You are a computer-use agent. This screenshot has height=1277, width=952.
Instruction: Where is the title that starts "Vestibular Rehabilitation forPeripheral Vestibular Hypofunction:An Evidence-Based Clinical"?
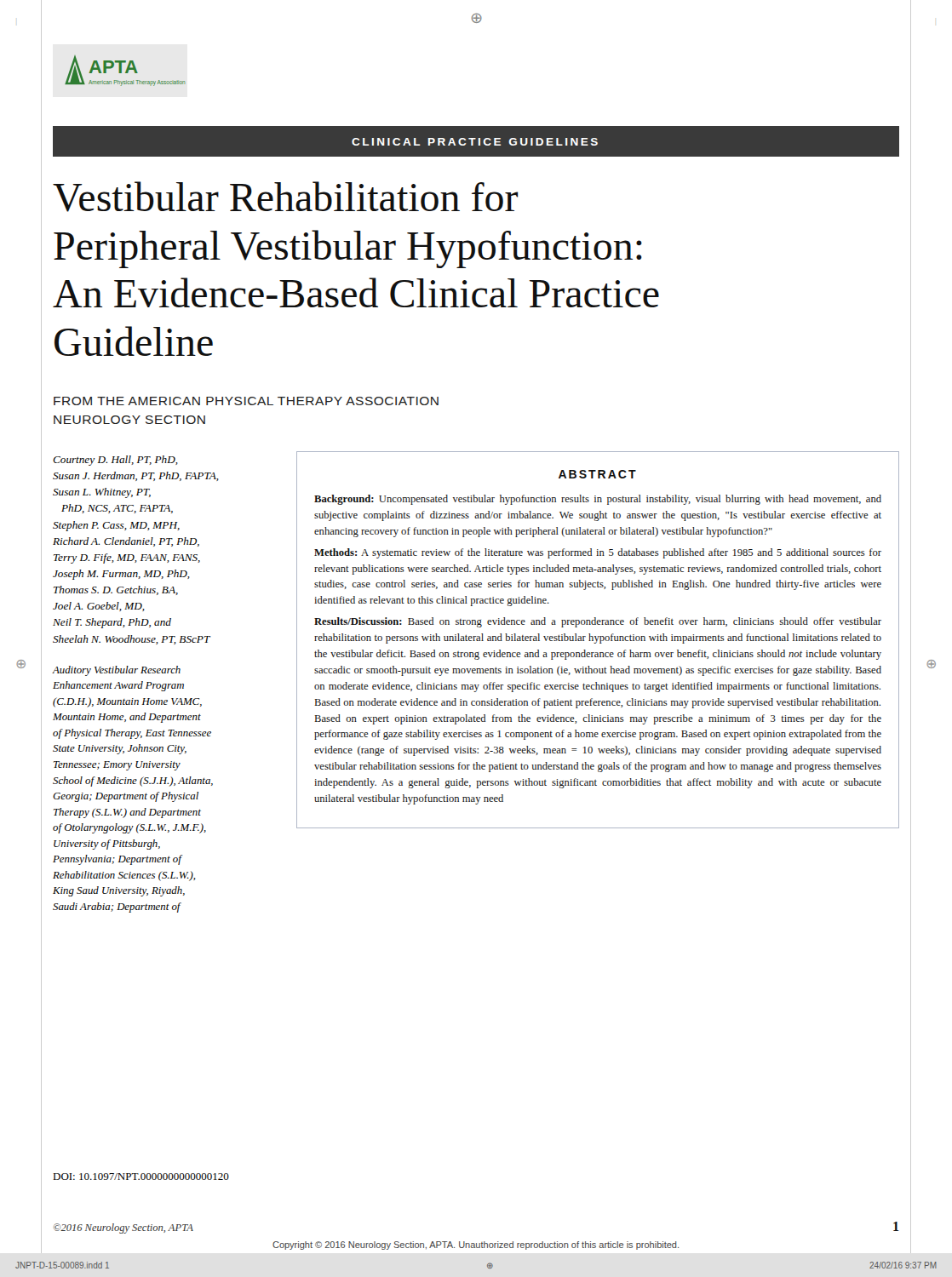click(x=476, y=270)
